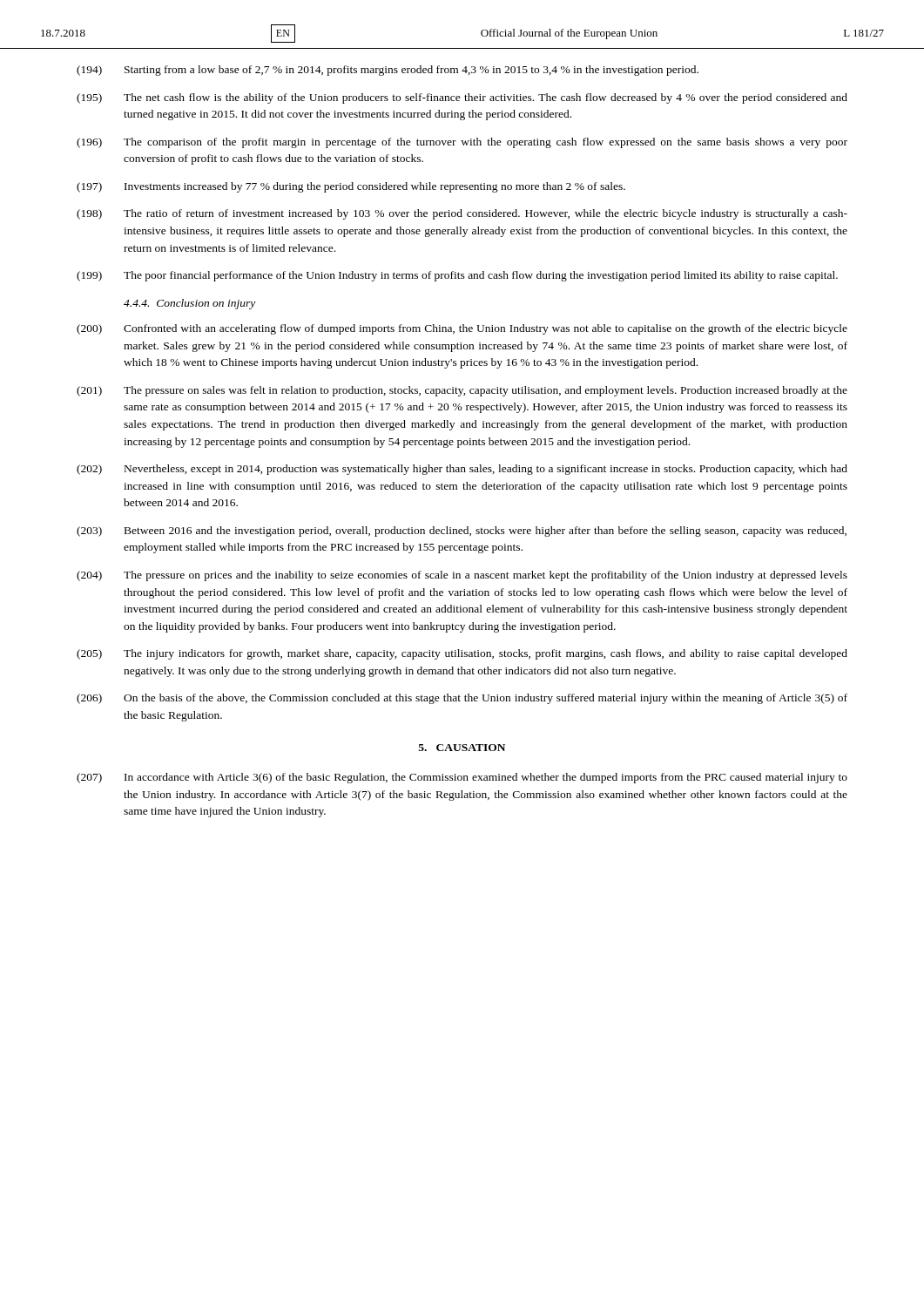The image size is (924, 1307).
Task: Click on the text starting "(200) Confronted with an accelerating"
Action: pyautogui.click(x=462, y=346)
